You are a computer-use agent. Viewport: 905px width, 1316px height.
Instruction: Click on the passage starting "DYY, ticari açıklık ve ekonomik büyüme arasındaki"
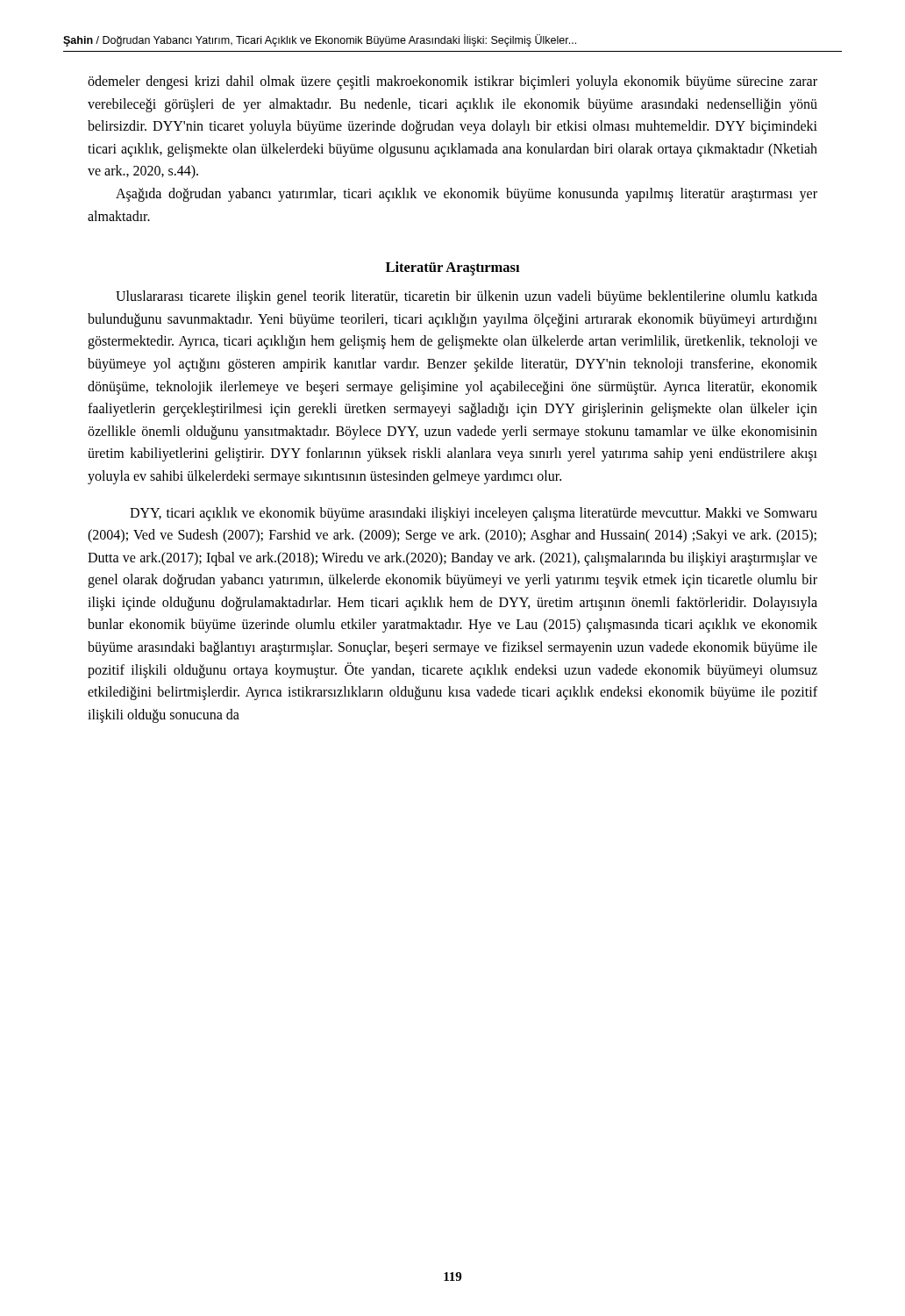point(452,613)
